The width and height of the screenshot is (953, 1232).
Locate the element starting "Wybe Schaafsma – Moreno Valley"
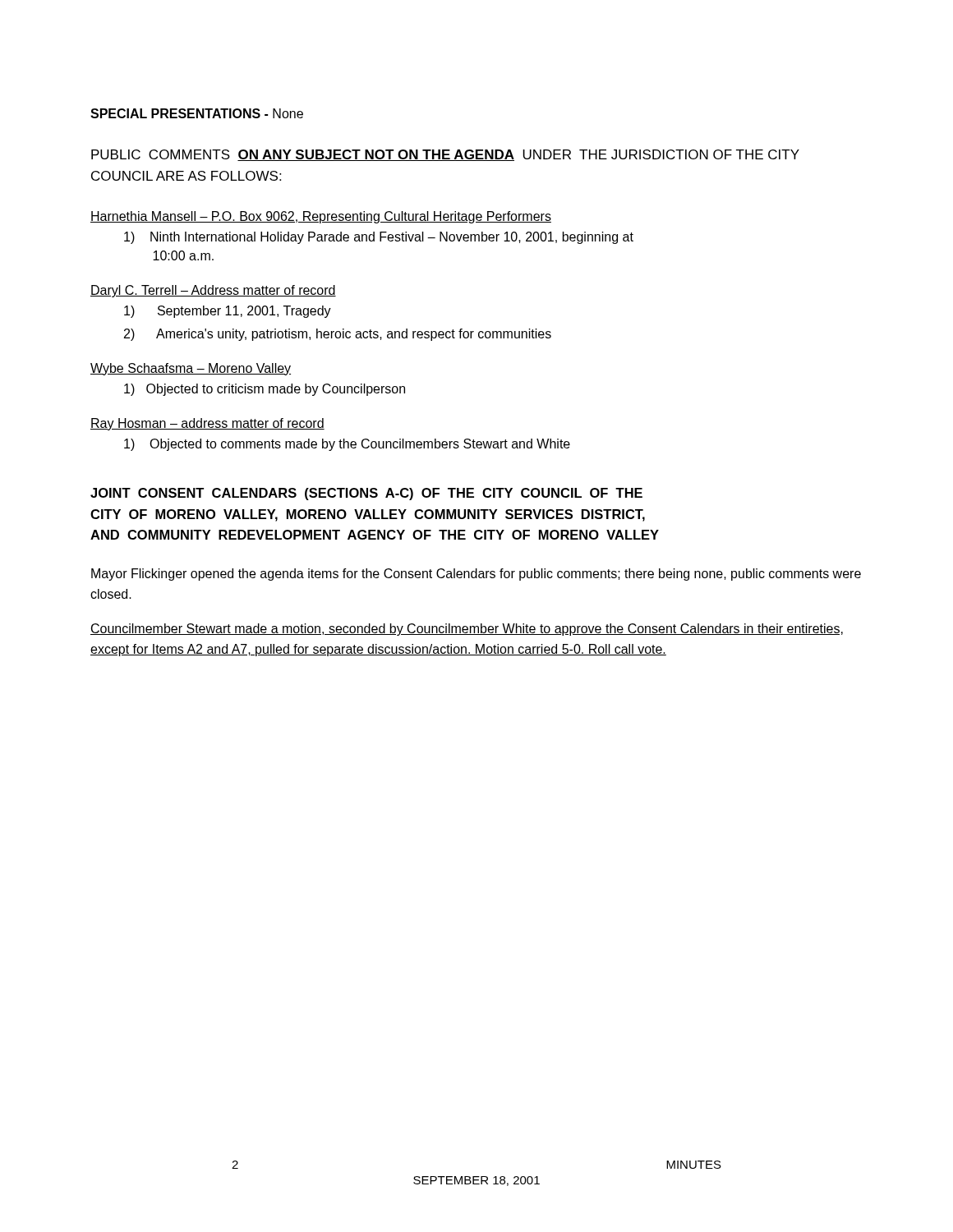click(x=191, y=368)
